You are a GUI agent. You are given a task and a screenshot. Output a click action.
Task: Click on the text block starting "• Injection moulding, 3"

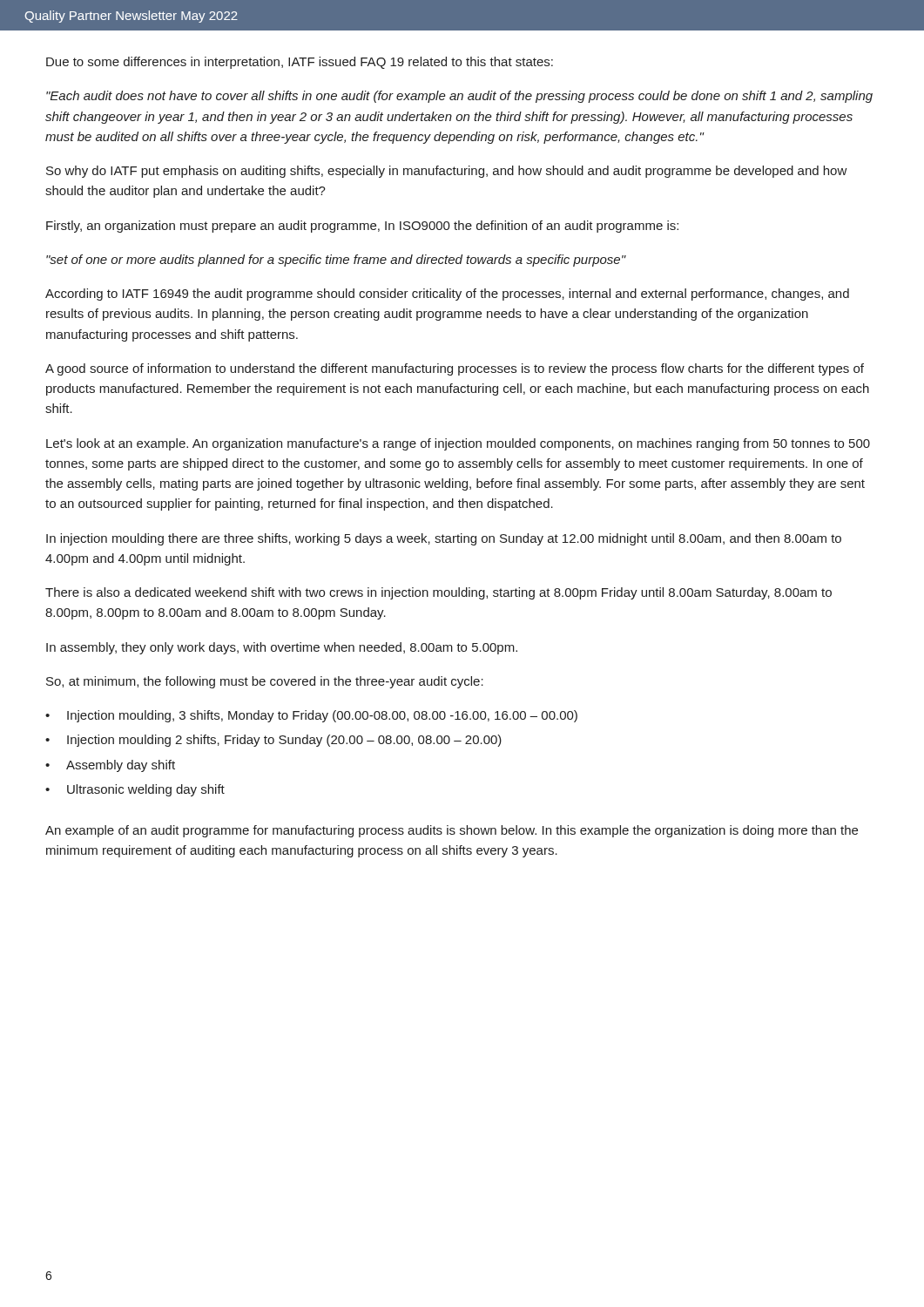point(312,715)
